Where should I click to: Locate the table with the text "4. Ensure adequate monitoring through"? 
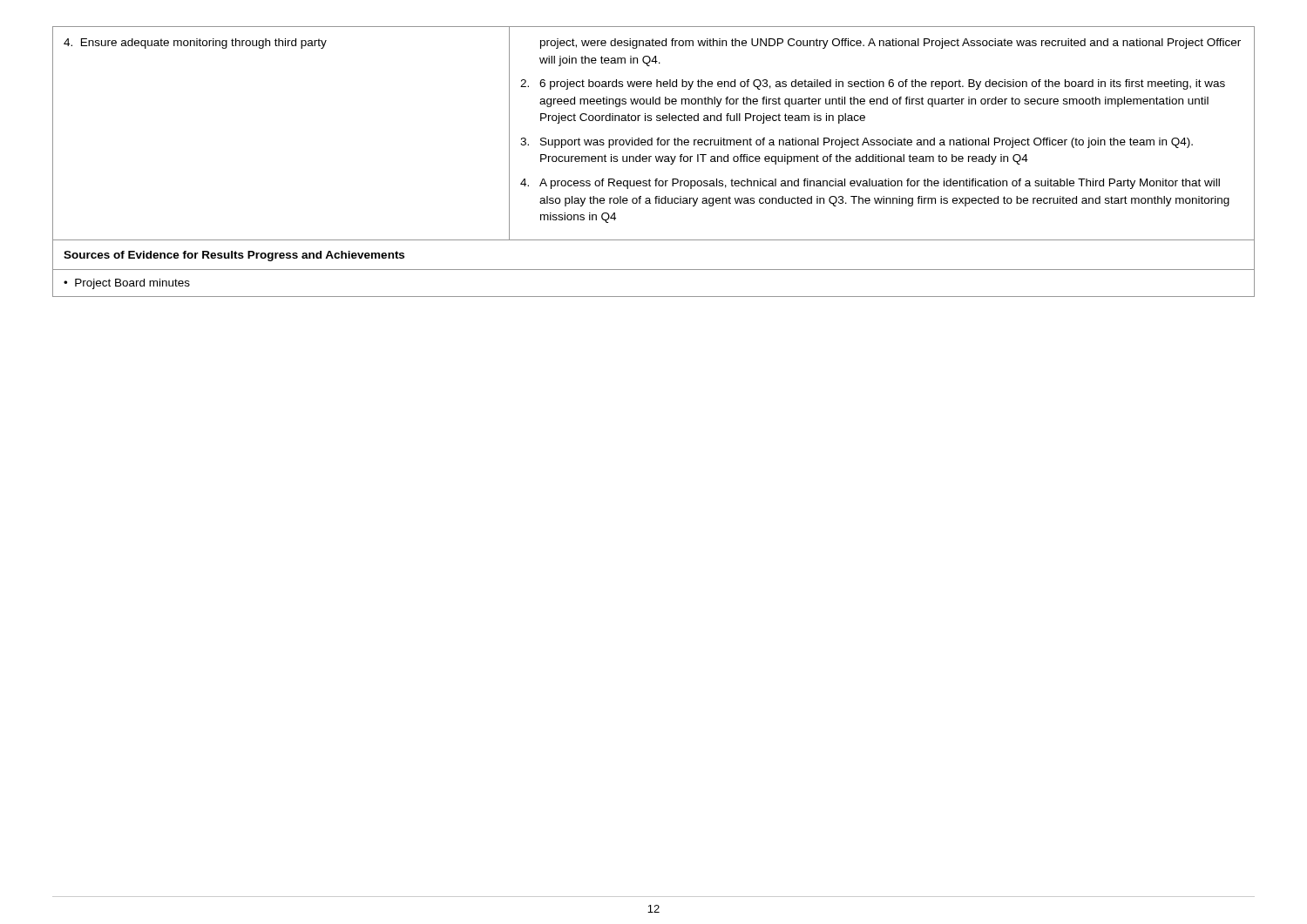click(x=654, y=161)
